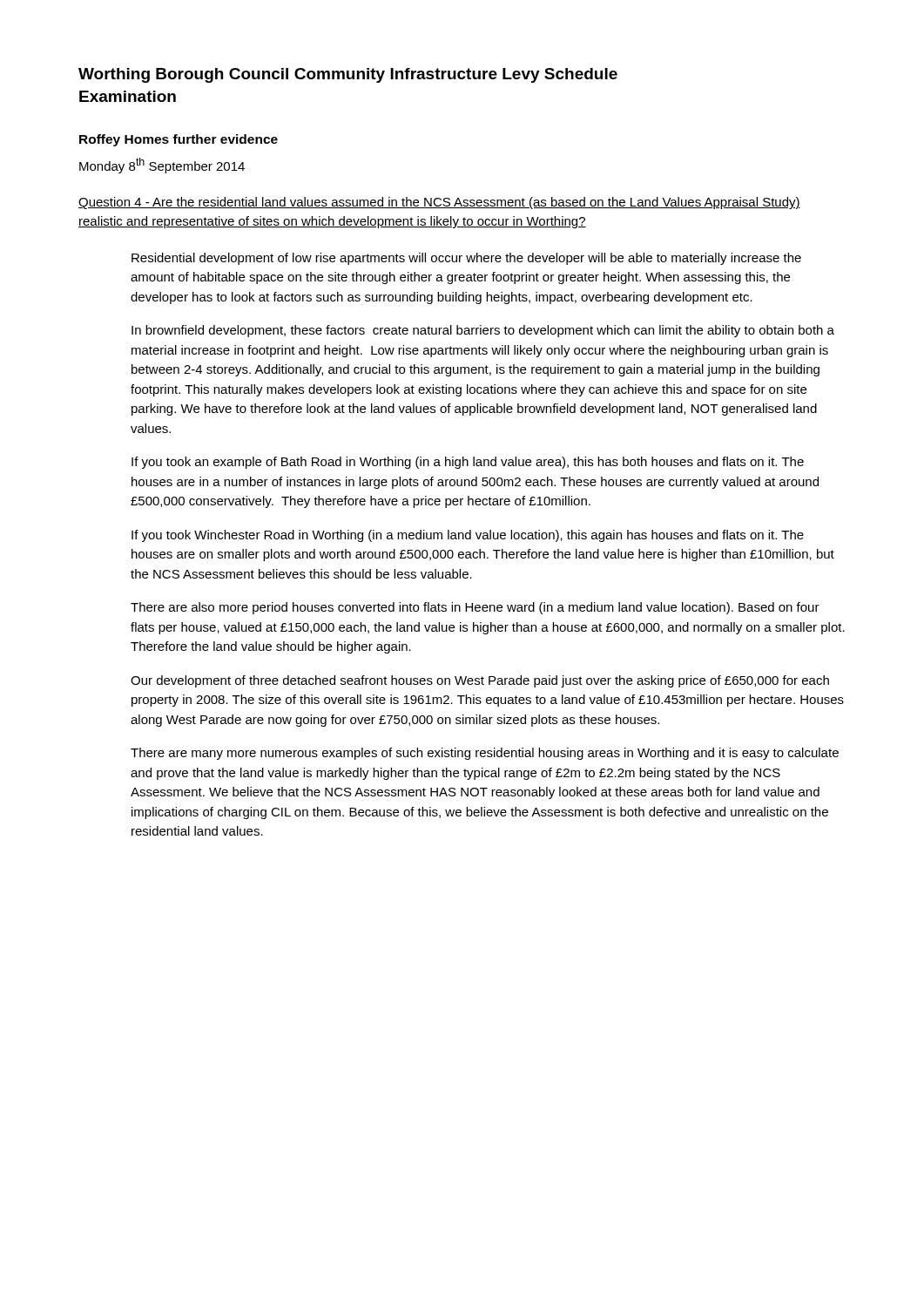
Task: Find the section header with the text "Roffey Homes further evidence"
Action: [x=178, y=139]
